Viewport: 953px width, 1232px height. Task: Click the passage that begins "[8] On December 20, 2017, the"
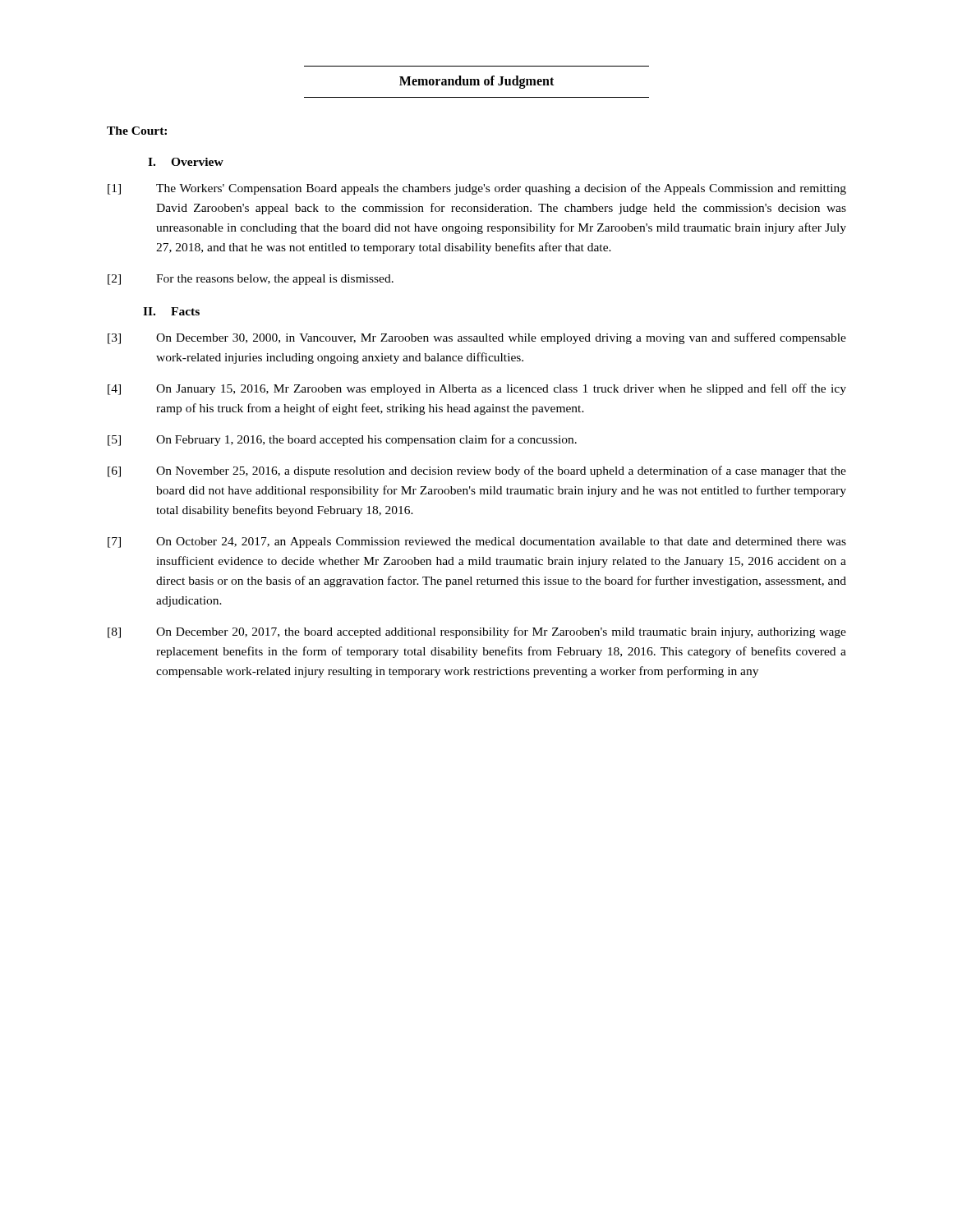click(x=476, y=651)
